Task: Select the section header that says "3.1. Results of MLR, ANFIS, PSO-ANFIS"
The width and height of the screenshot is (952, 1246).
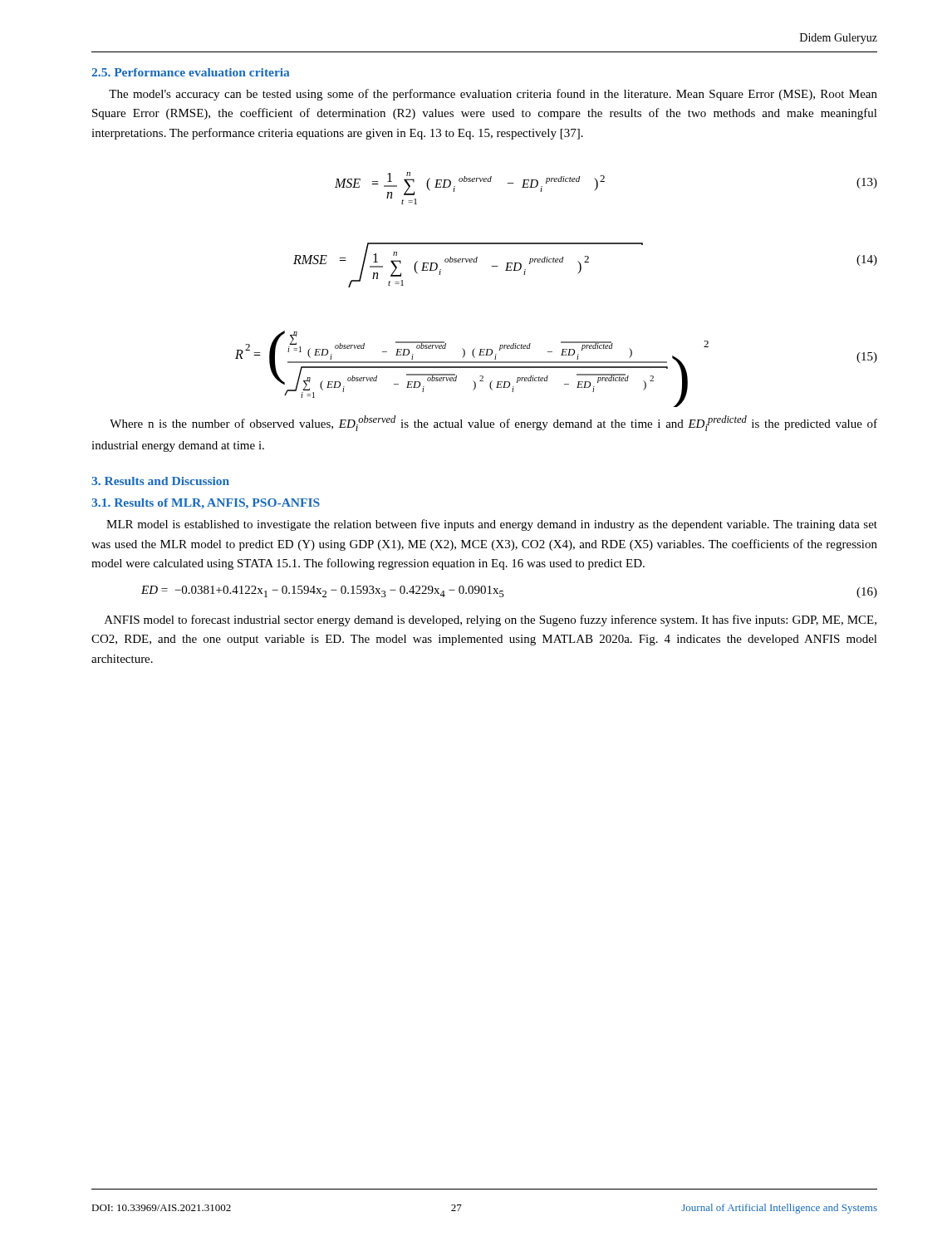Action: pos(206,502)
